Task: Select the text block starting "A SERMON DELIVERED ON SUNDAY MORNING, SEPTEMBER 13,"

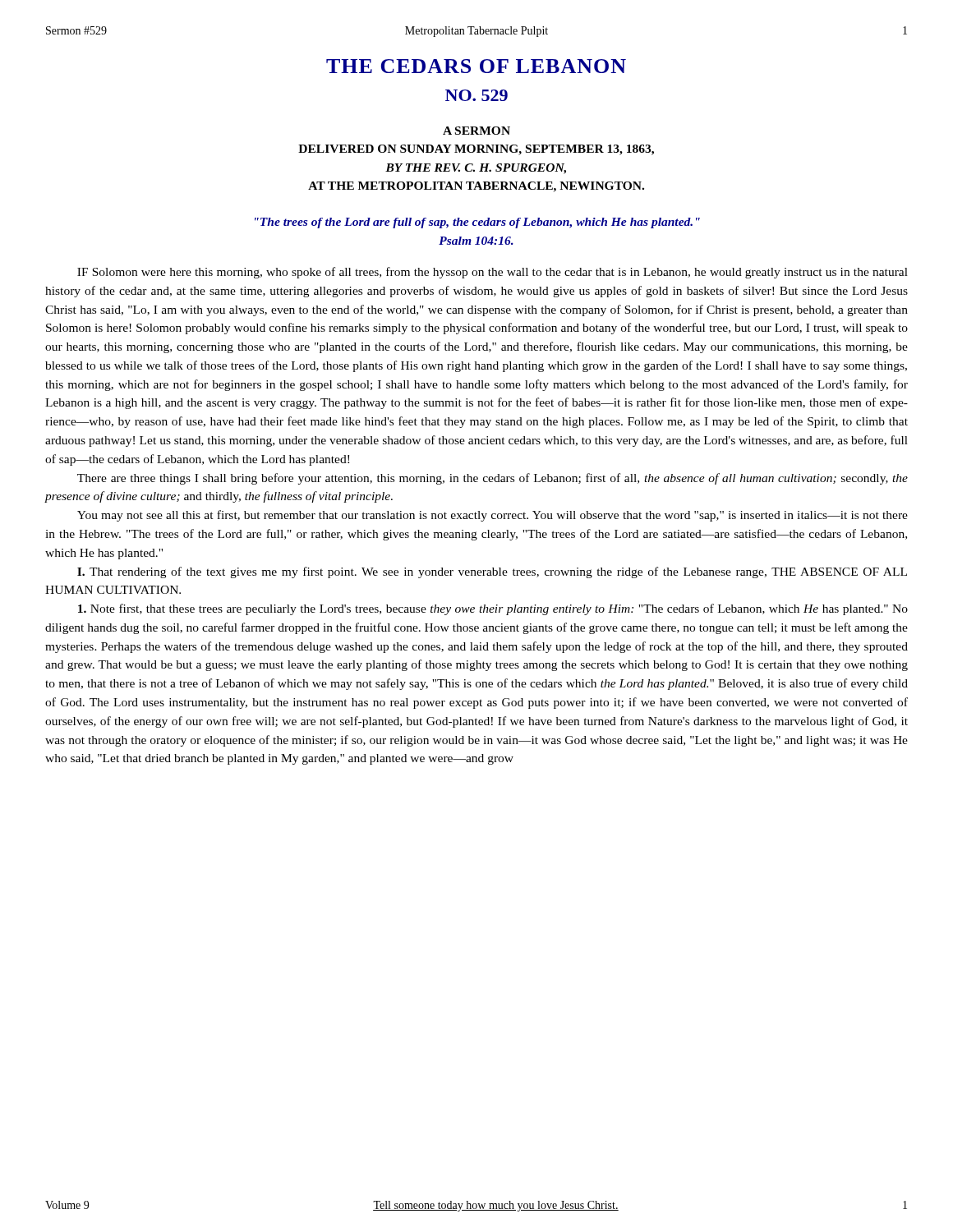Action: 476,158
